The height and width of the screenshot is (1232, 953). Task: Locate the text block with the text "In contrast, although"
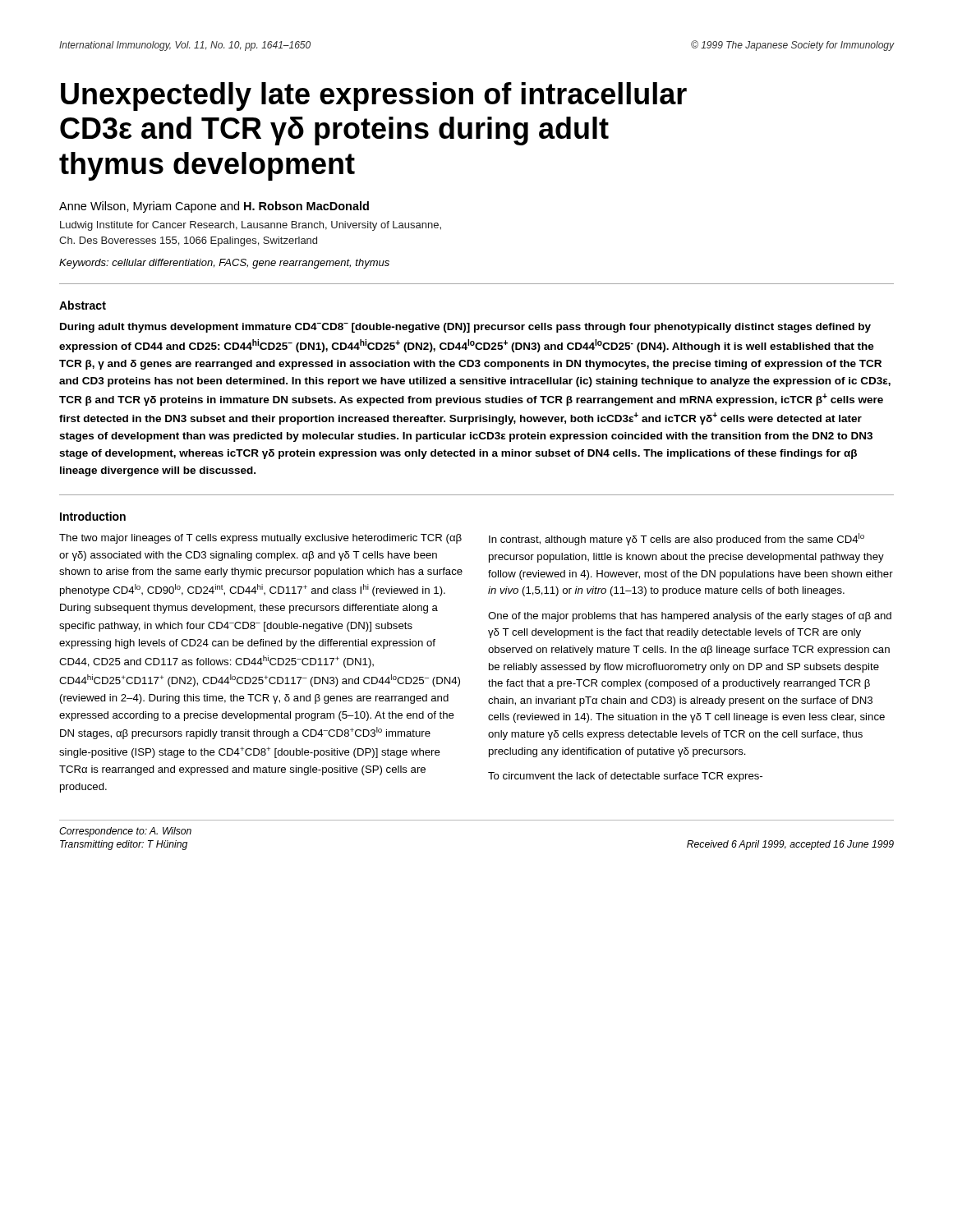coord(691,657)
